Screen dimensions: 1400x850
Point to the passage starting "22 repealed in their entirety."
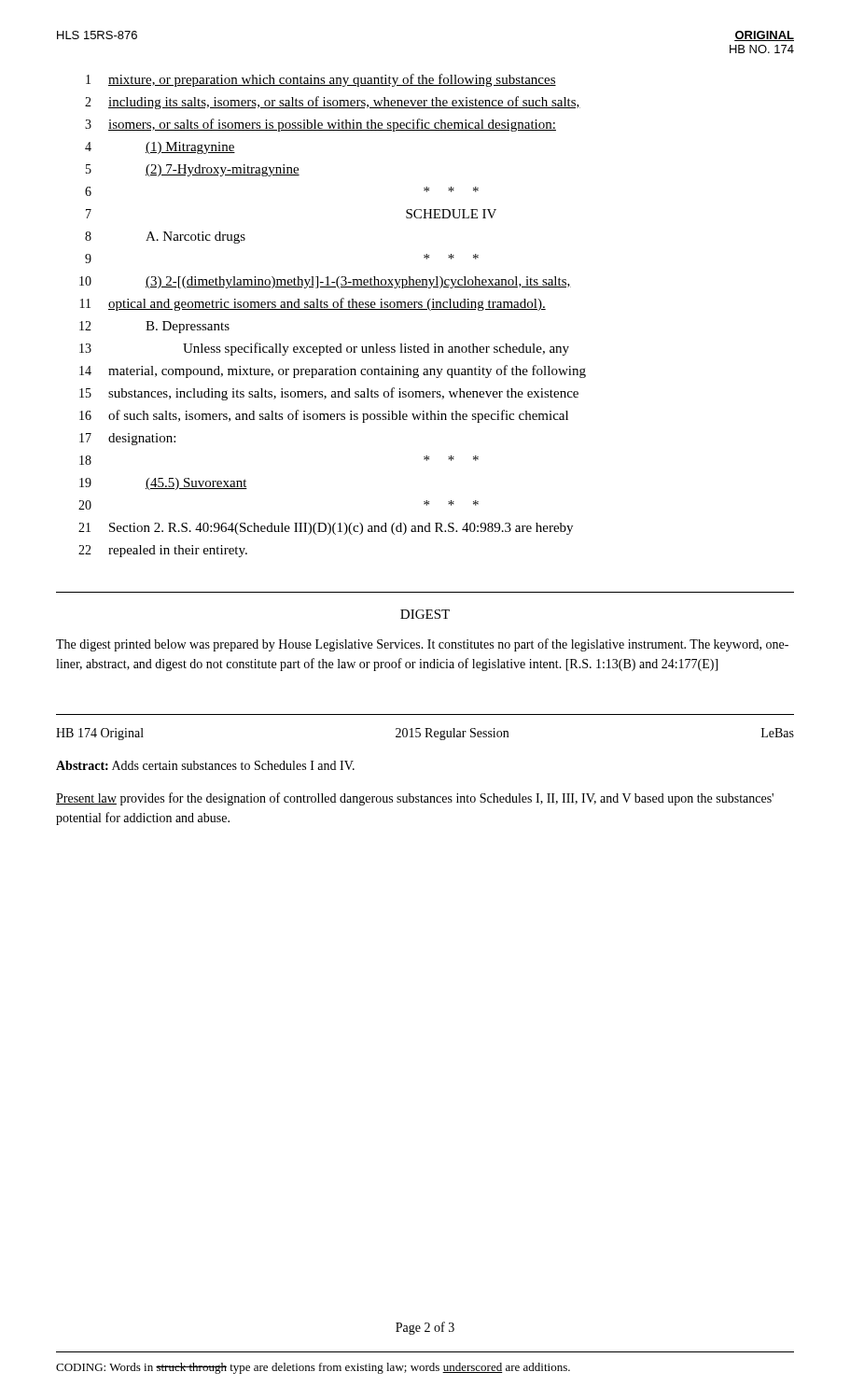click(163, 551)
